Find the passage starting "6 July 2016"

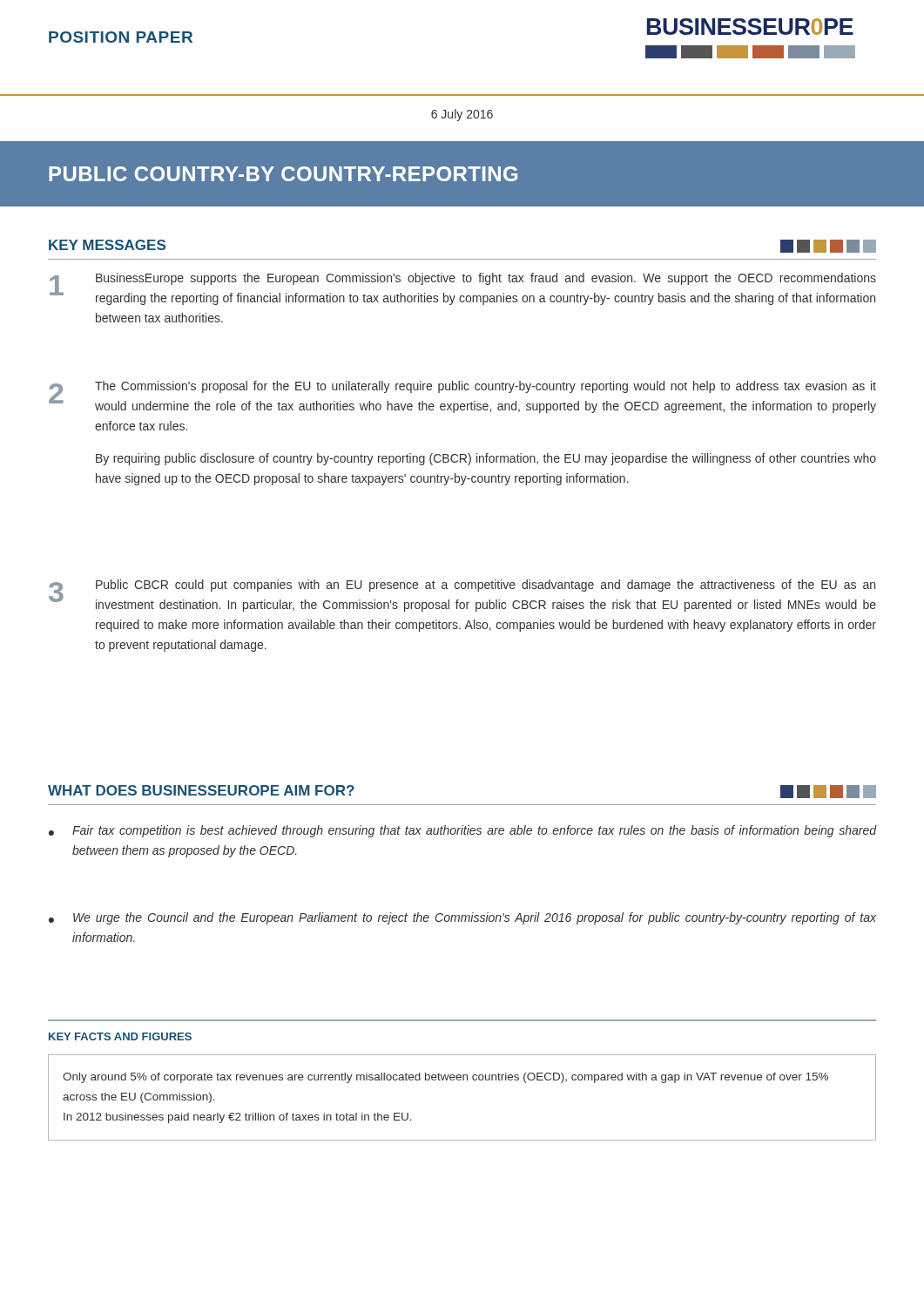[x=462, y=114]
